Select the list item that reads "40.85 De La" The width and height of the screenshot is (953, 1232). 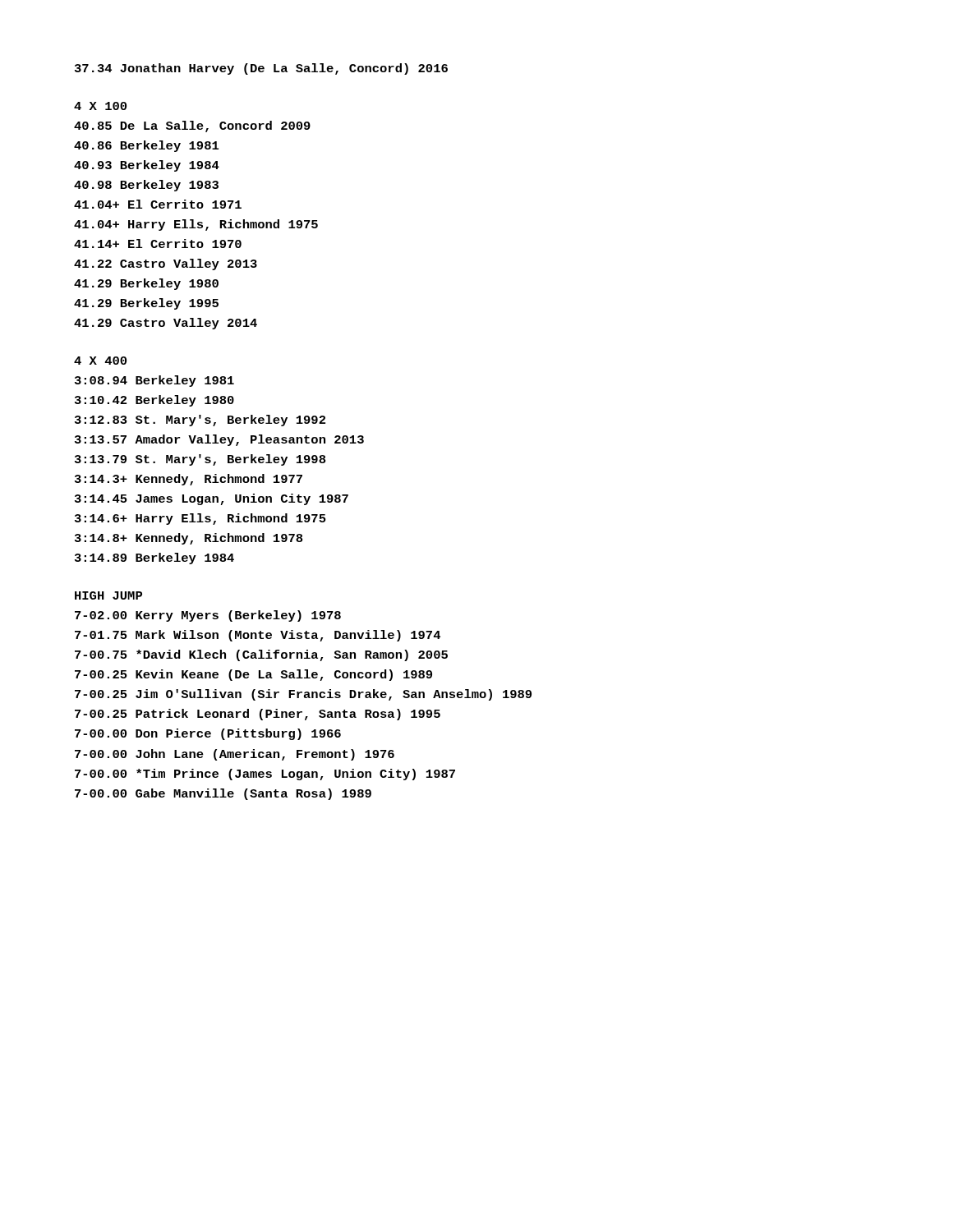[192, 127]
